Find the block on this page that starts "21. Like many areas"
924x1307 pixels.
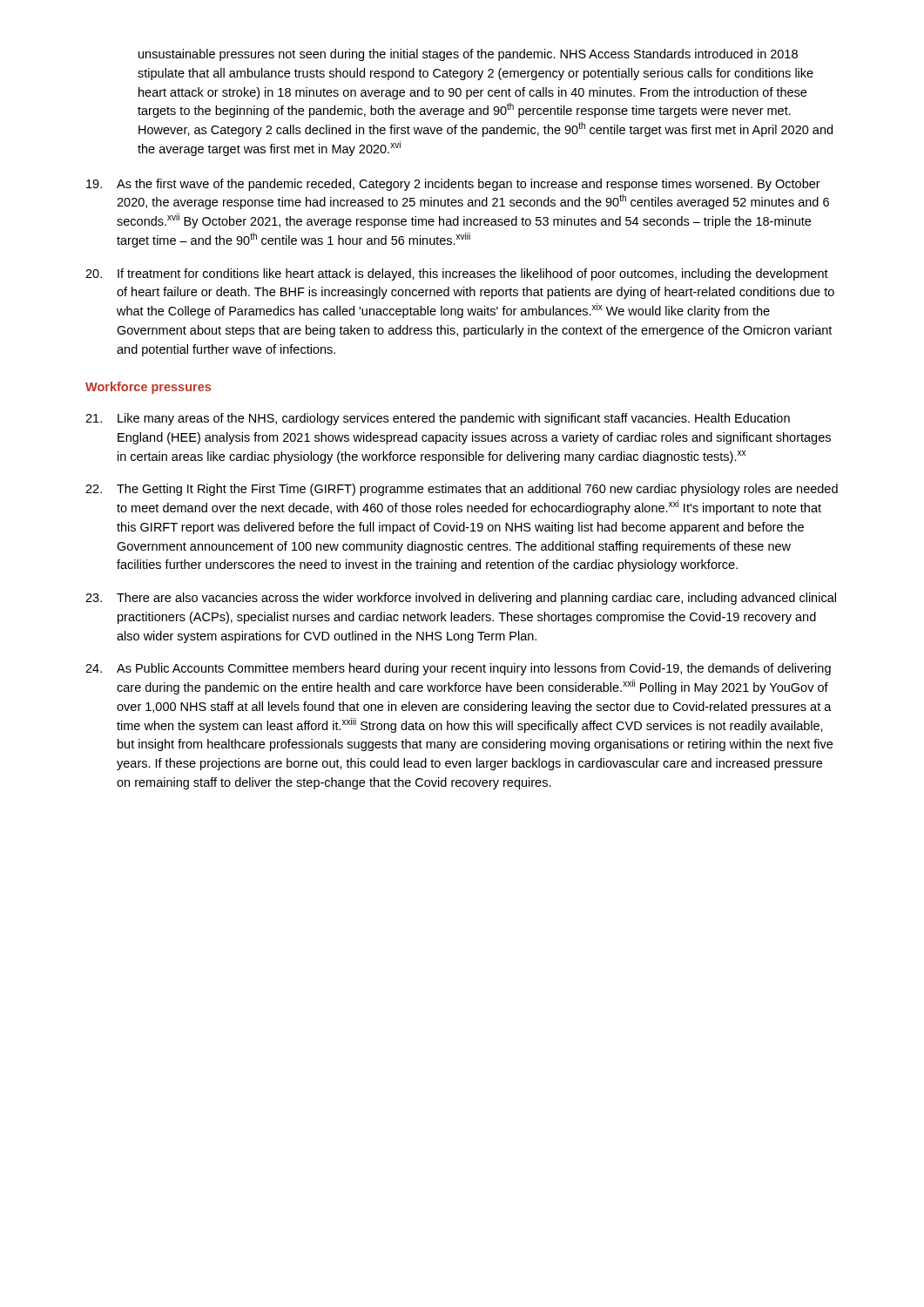(462, 438)
